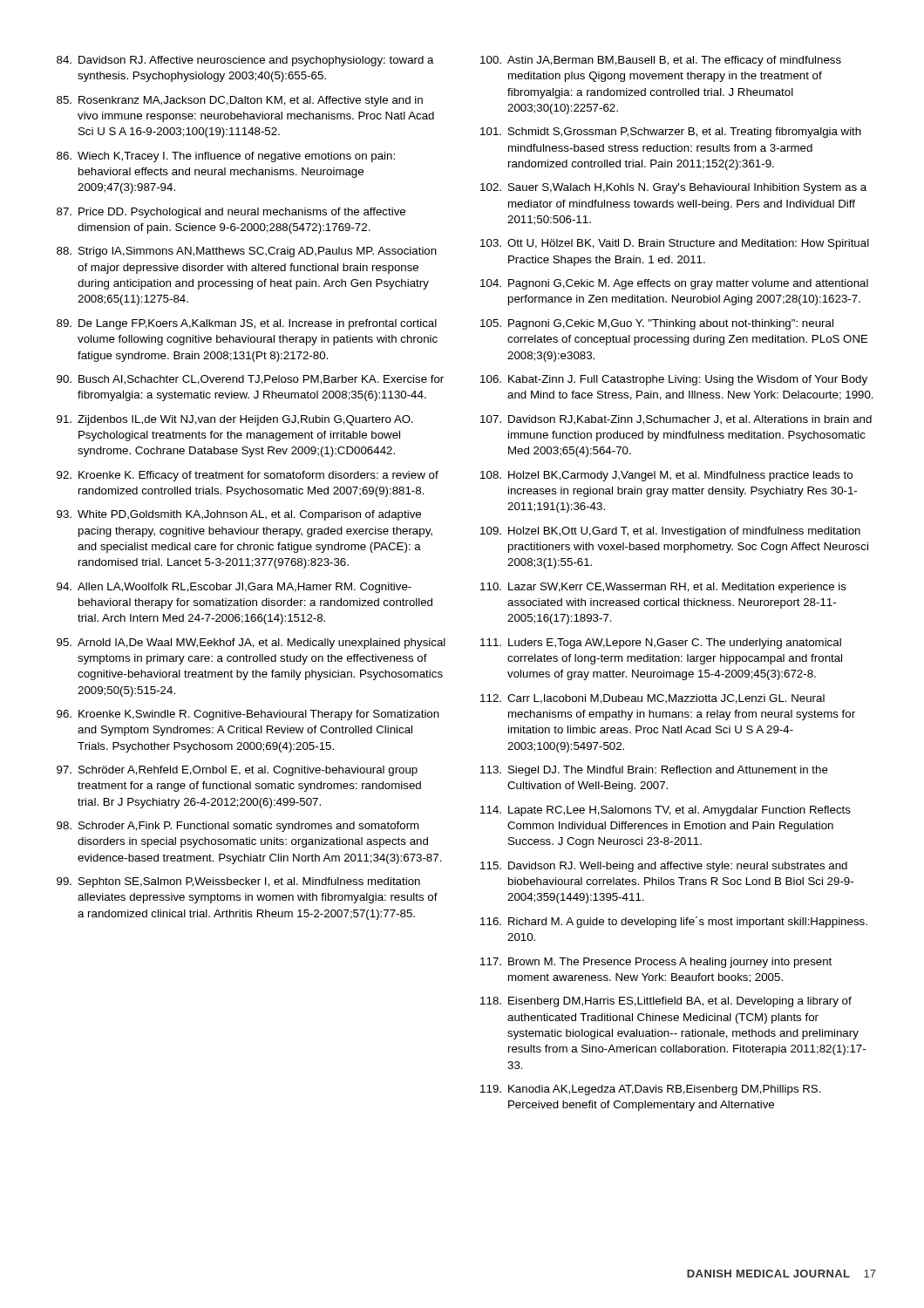Screen dimensions: 1308x924
Task: Point to the text starting "92. Kroenke K. Efficacy of treatment for somatoform"
Action: tap(247, 483)
